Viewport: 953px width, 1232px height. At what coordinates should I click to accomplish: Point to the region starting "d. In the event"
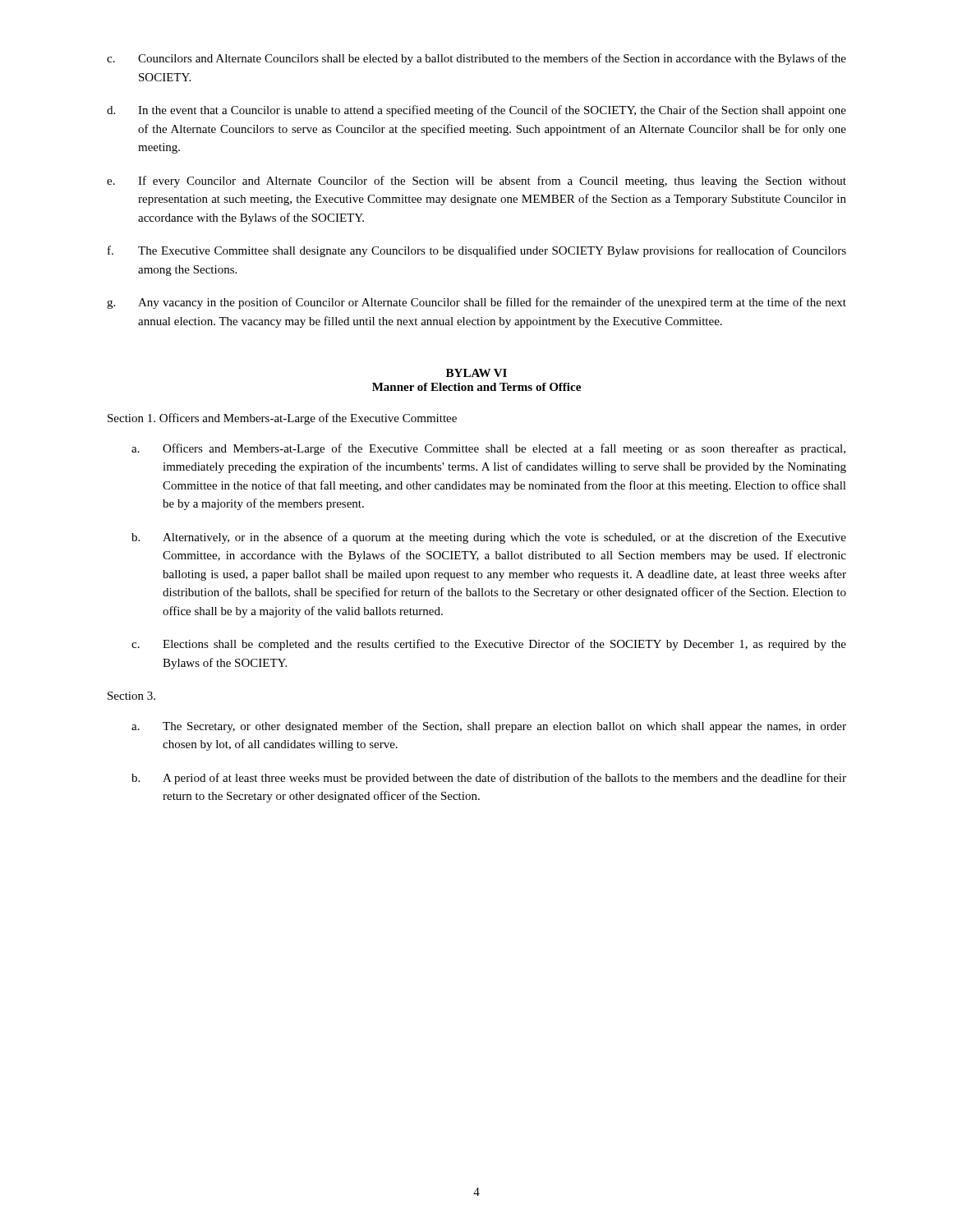476,129
